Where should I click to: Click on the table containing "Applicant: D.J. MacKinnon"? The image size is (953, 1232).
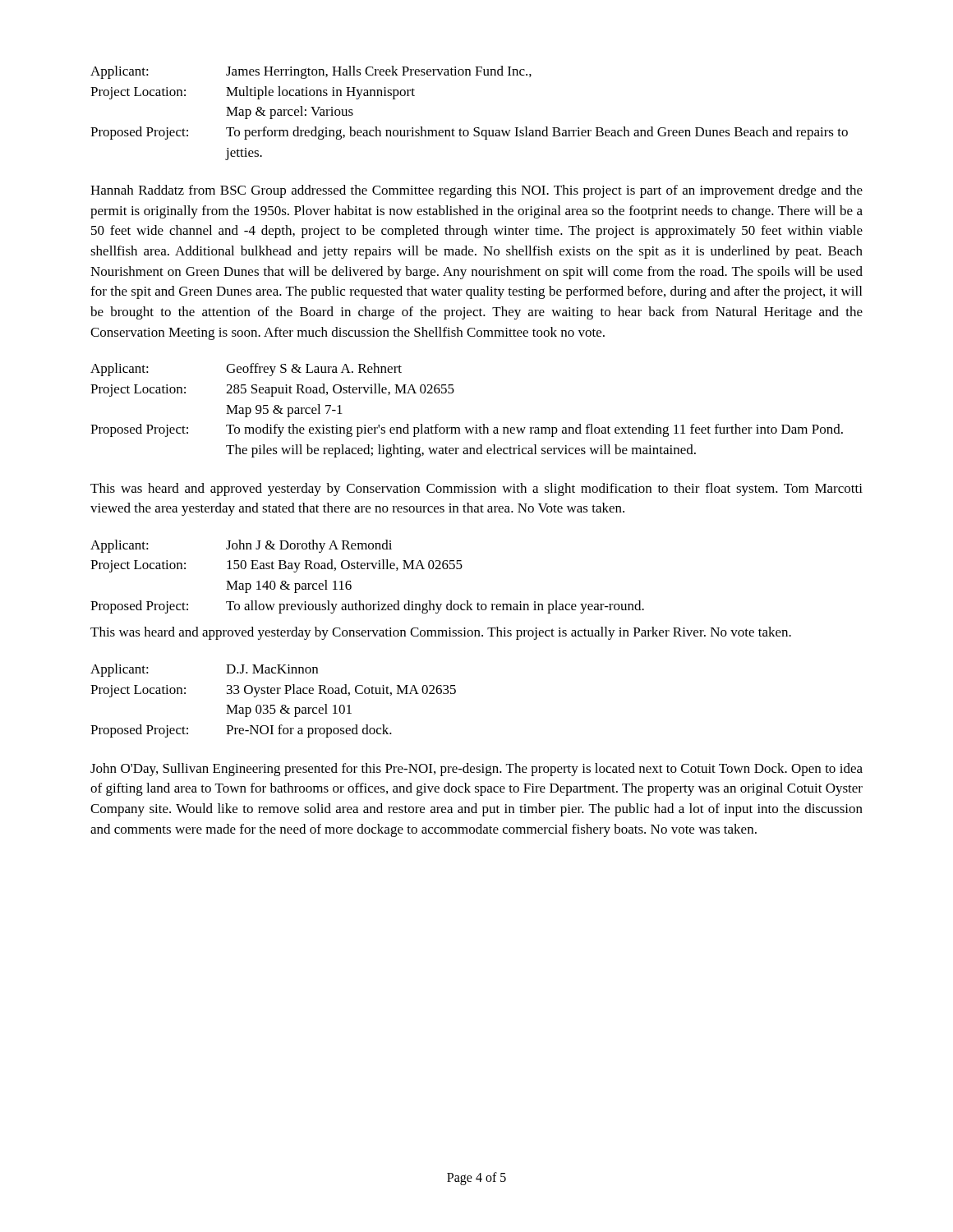point(476,700)
